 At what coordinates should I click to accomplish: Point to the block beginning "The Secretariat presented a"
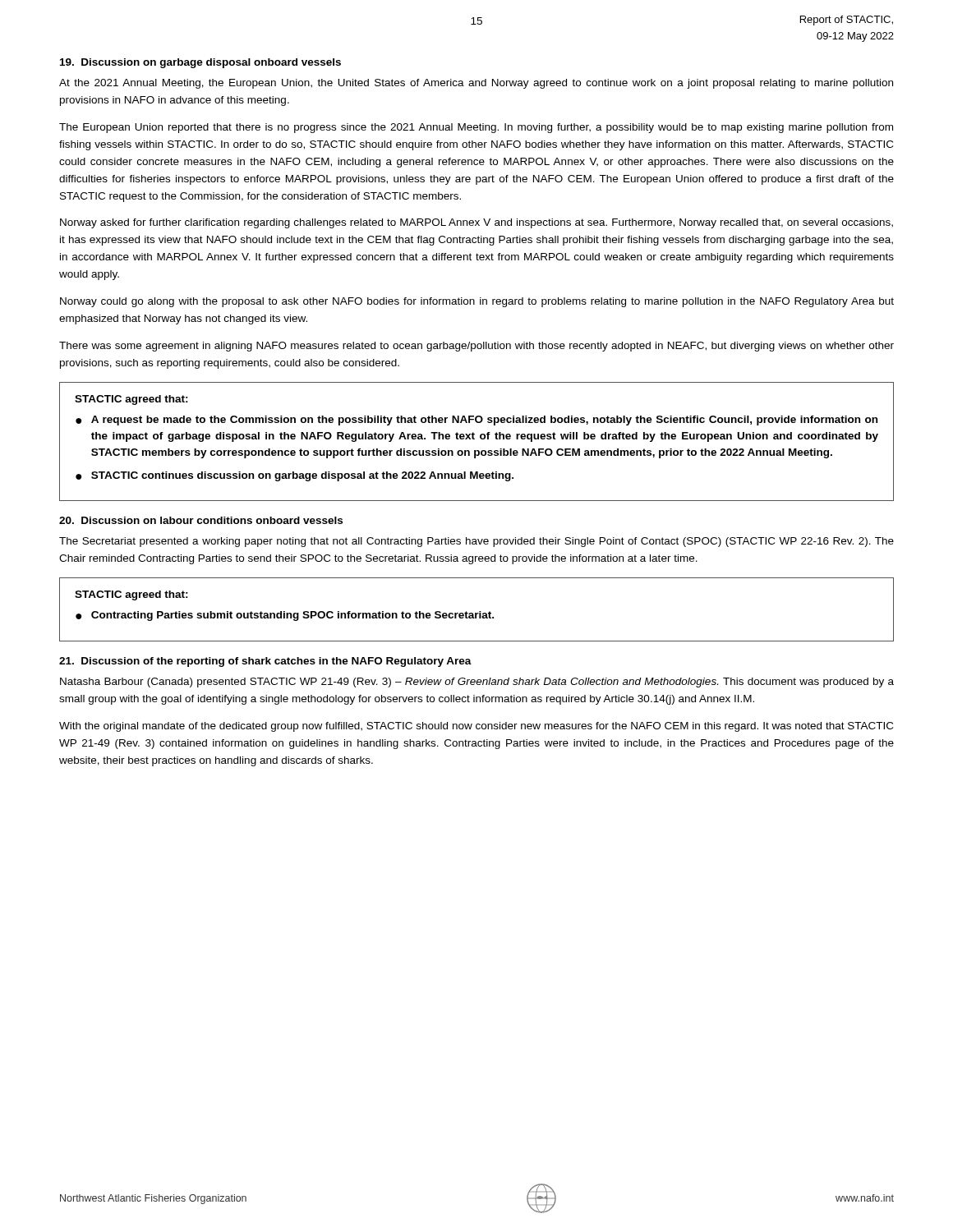coord(476,550)
